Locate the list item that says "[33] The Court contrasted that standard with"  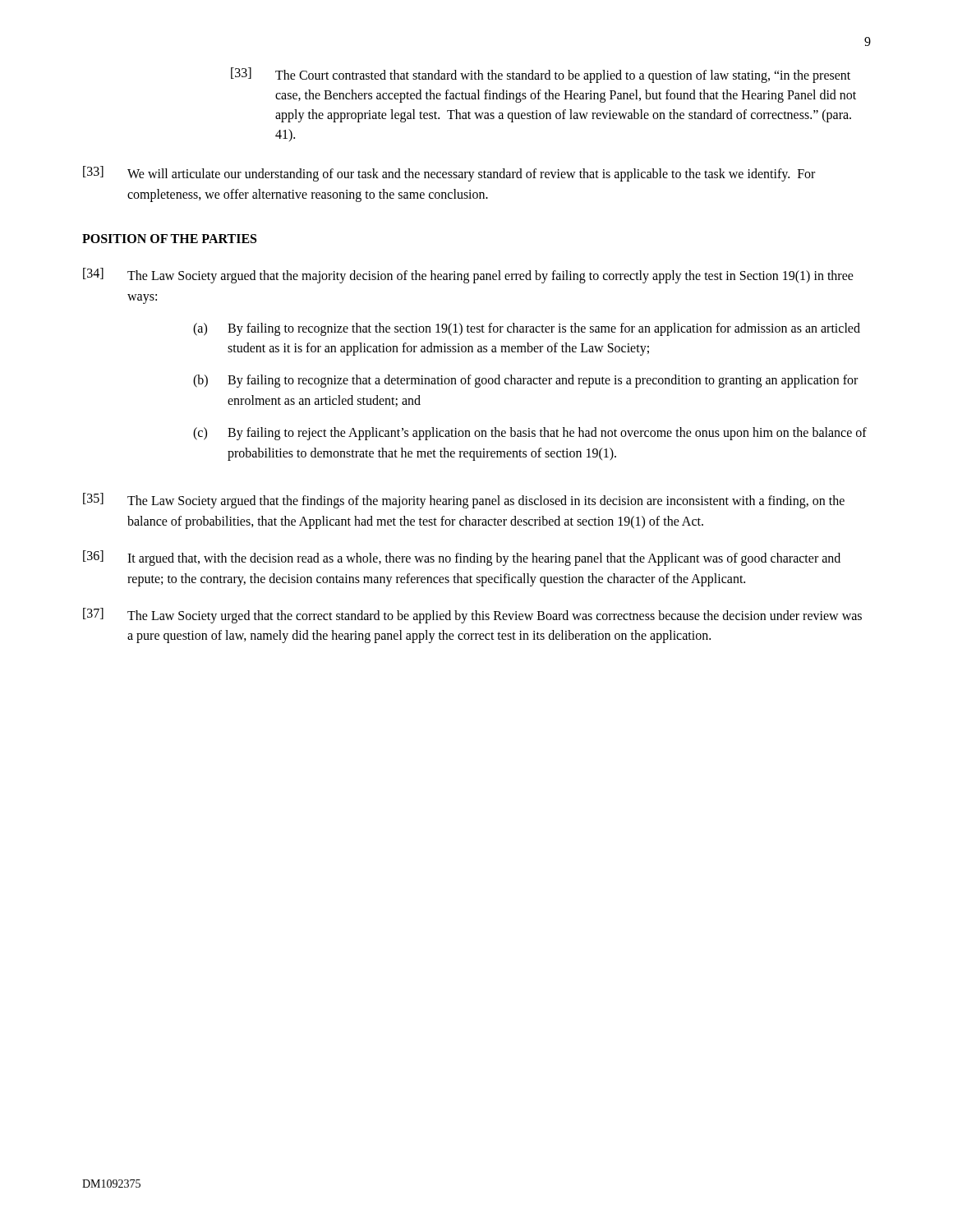tap(550, 105)
